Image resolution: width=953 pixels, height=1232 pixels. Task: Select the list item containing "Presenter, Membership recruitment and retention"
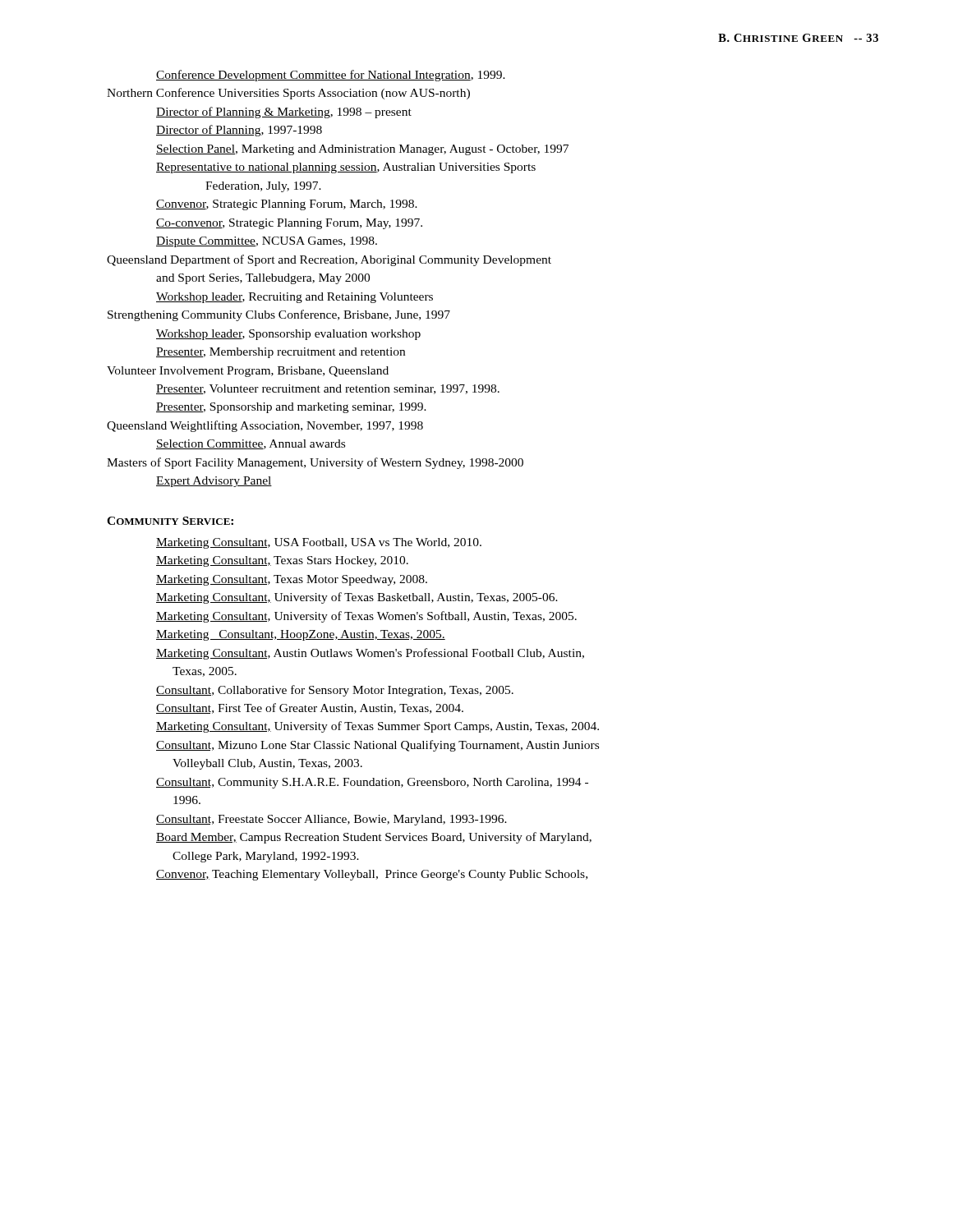[x=281, y=351]
